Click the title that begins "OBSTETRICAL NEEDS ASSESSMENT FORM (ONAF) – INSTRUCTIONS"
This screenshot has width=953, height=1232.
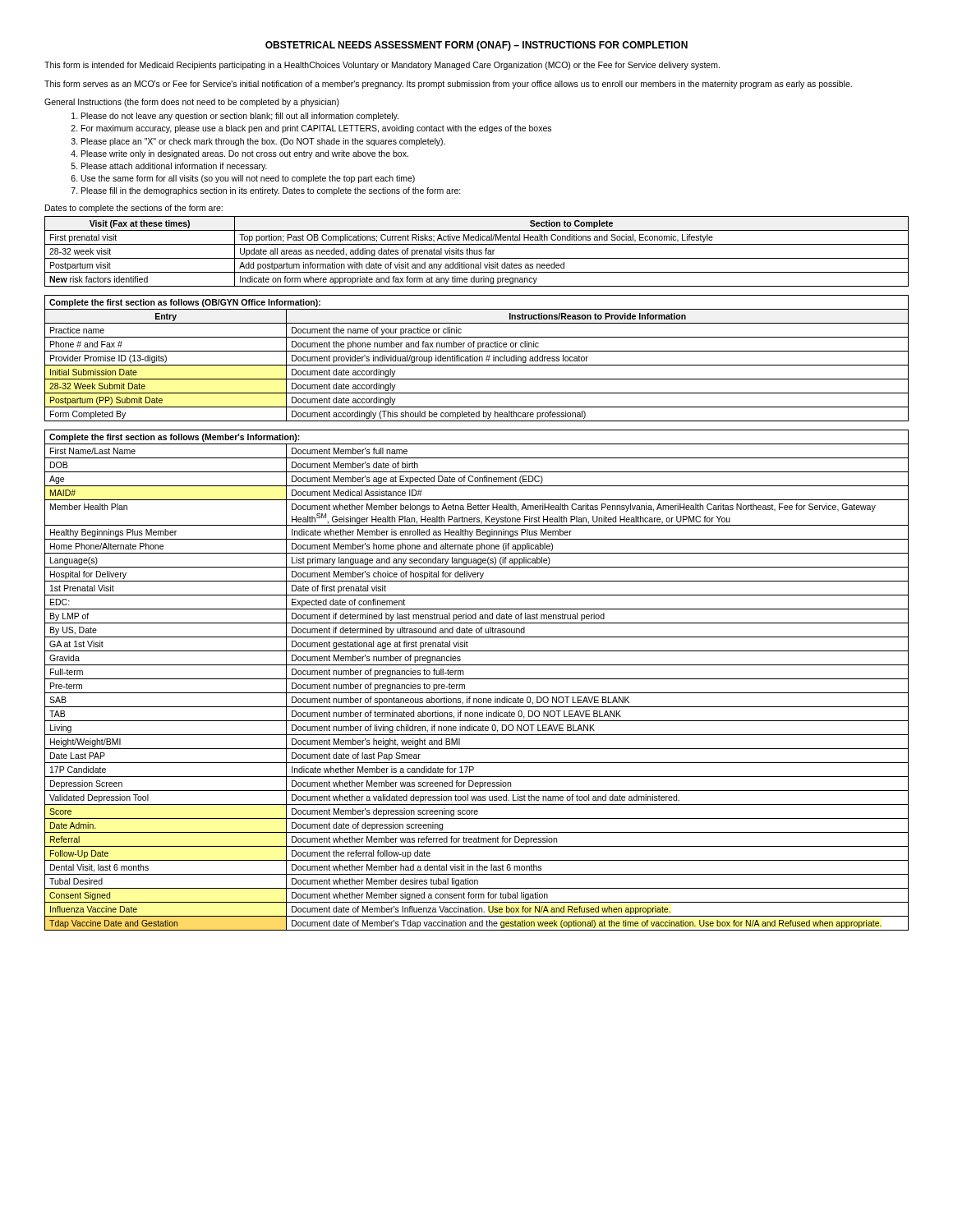click(x=476, y=45)
